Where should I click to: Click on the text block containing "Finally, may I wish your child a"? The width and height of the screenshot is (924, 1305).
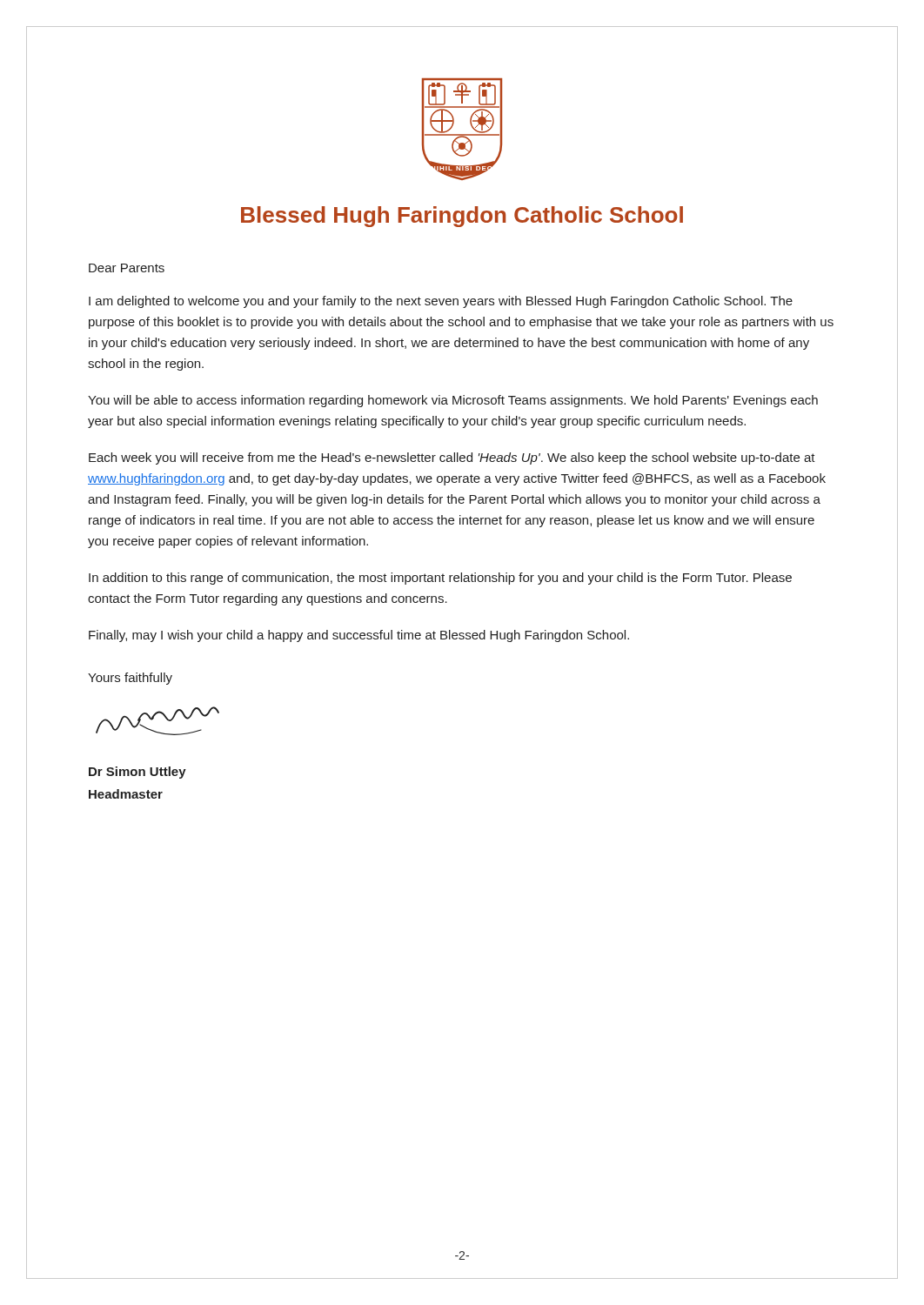pos(359,635)
